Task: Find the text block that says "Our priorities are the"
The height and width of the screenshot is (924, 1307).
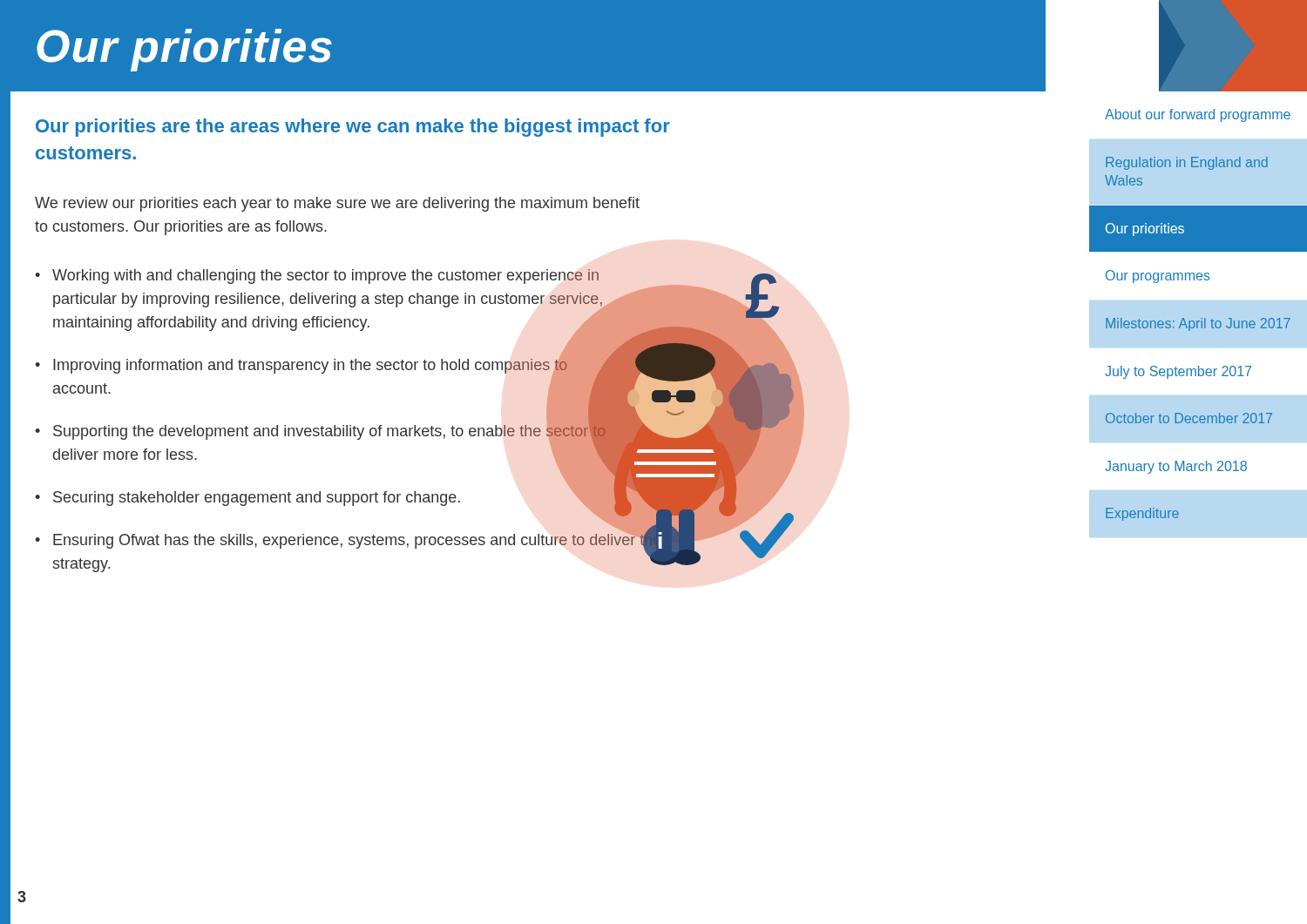Action: tap(352, 139)
